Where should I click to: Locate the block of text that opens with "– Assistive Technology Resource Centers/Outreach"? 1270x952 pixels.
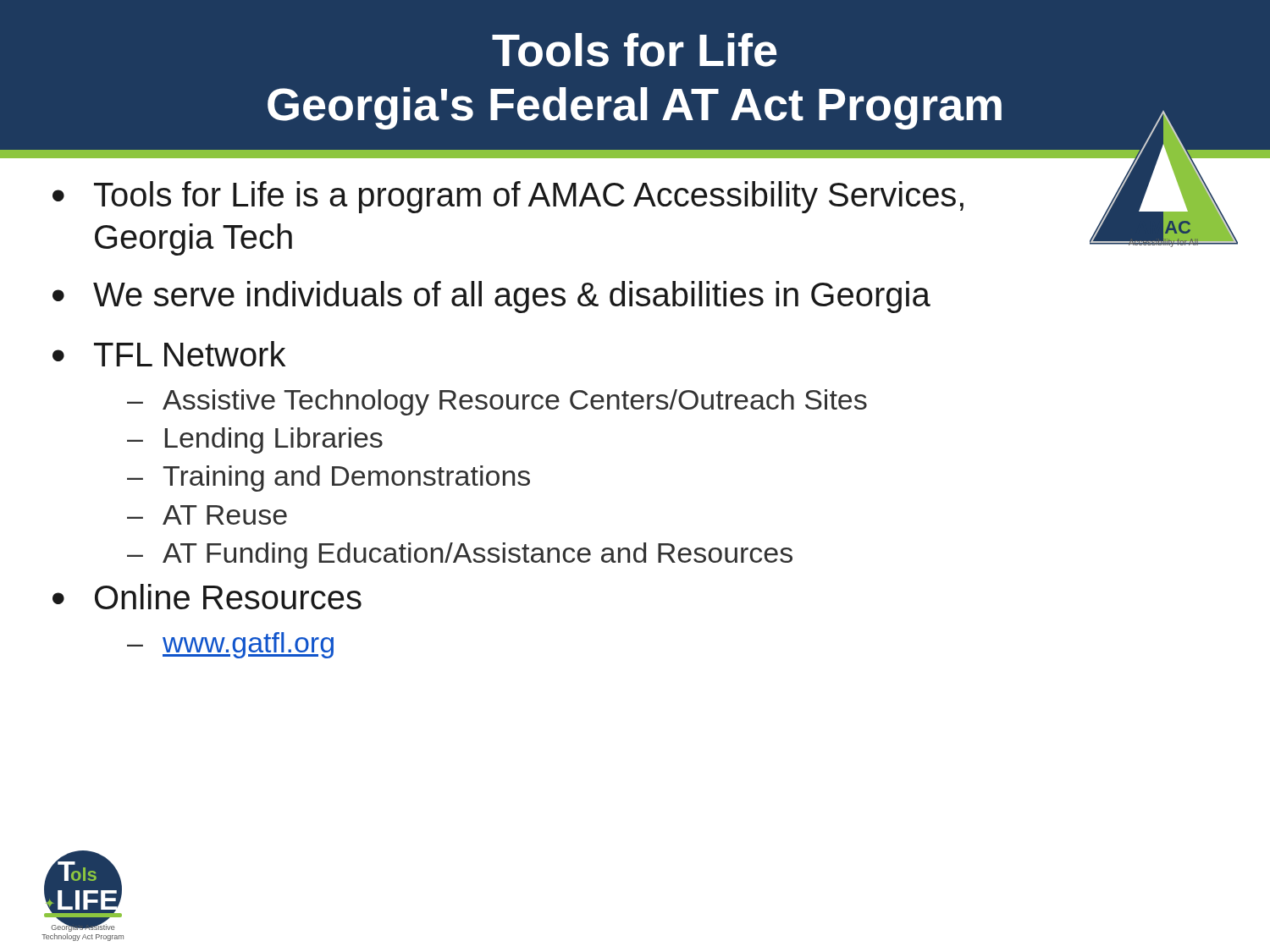(x=497, y=400)
